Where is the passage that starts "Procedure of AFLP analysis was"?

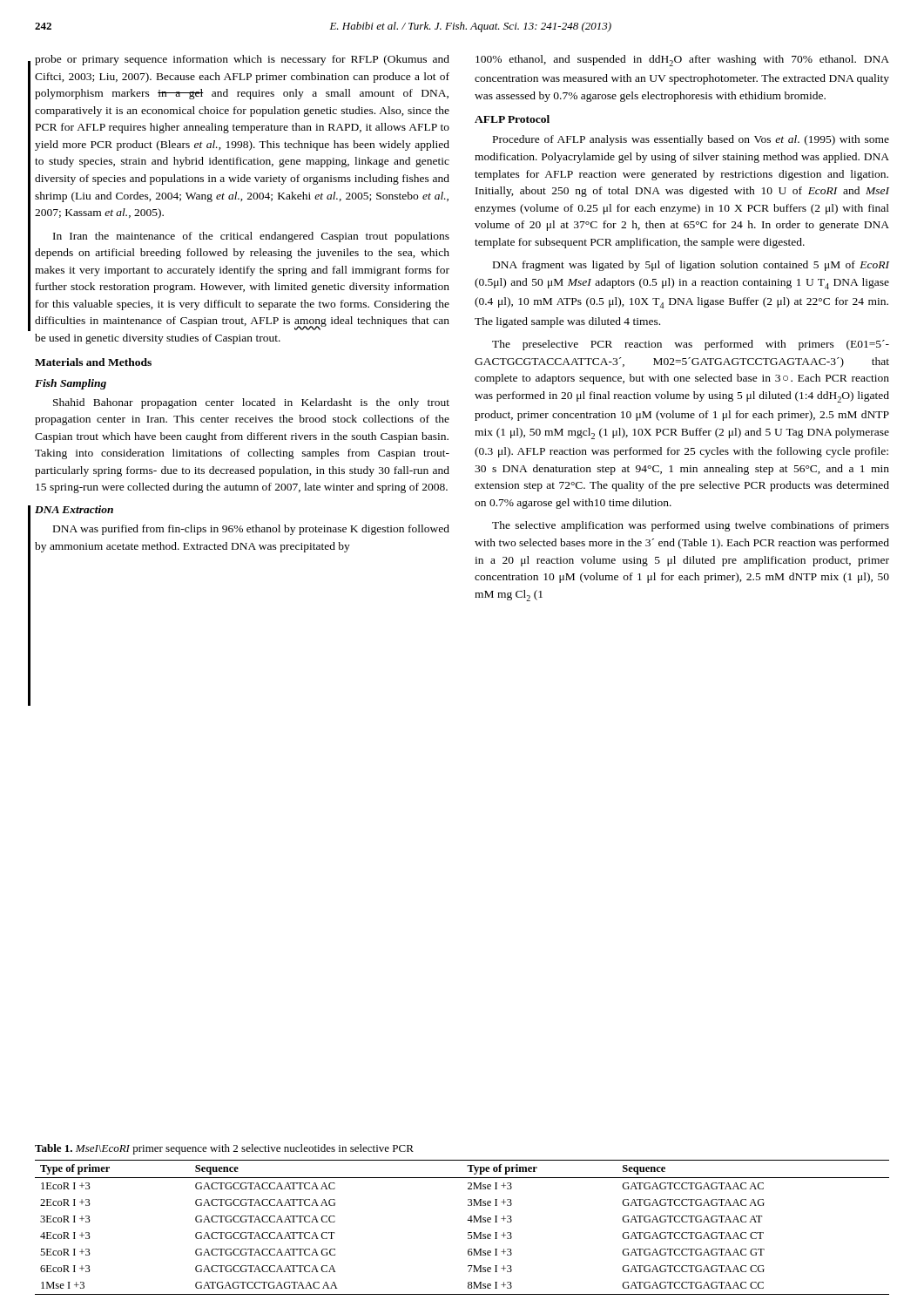tap(682, 191)
